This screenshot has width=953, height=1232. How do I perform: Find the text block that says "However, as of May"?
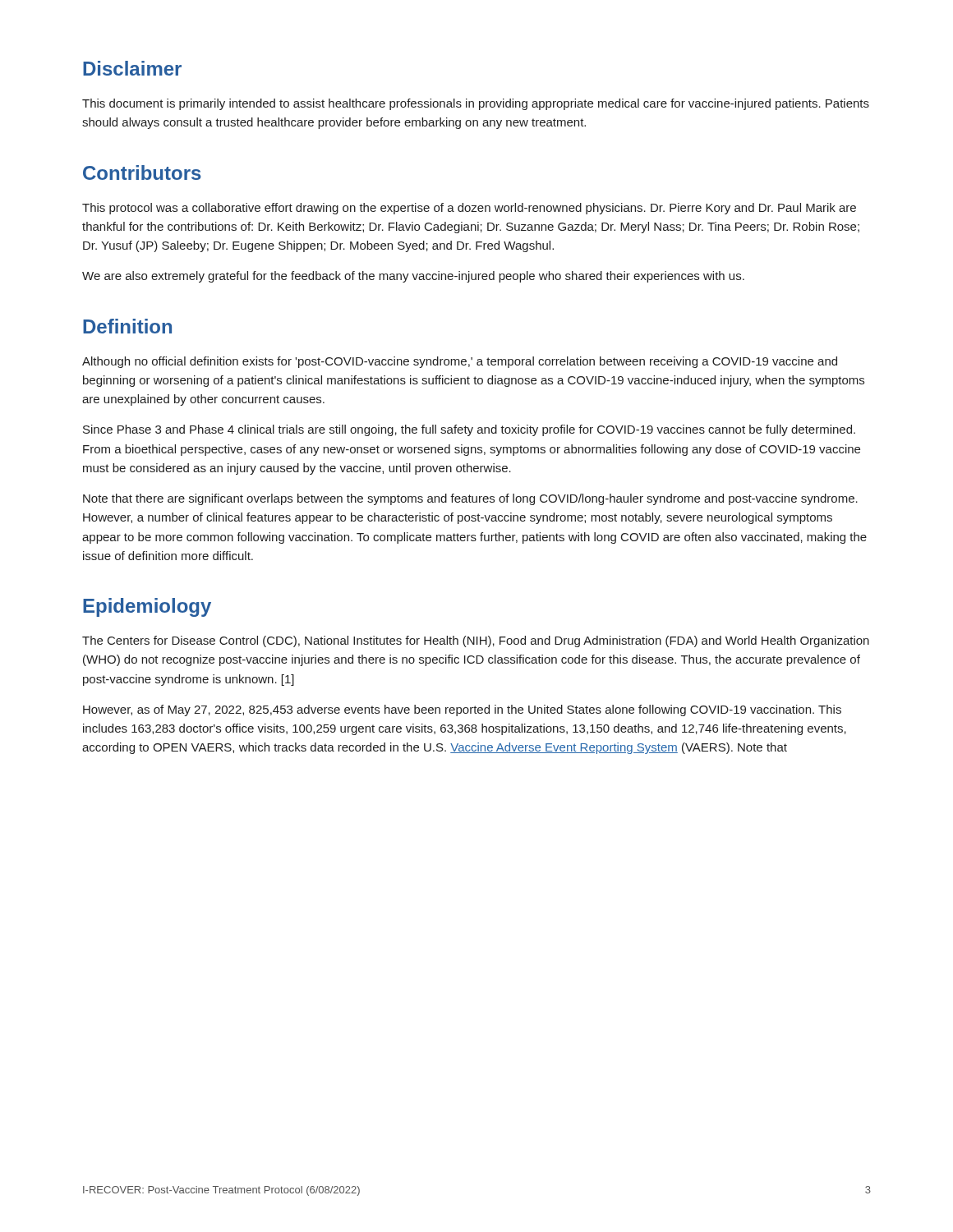pos(464,728)
